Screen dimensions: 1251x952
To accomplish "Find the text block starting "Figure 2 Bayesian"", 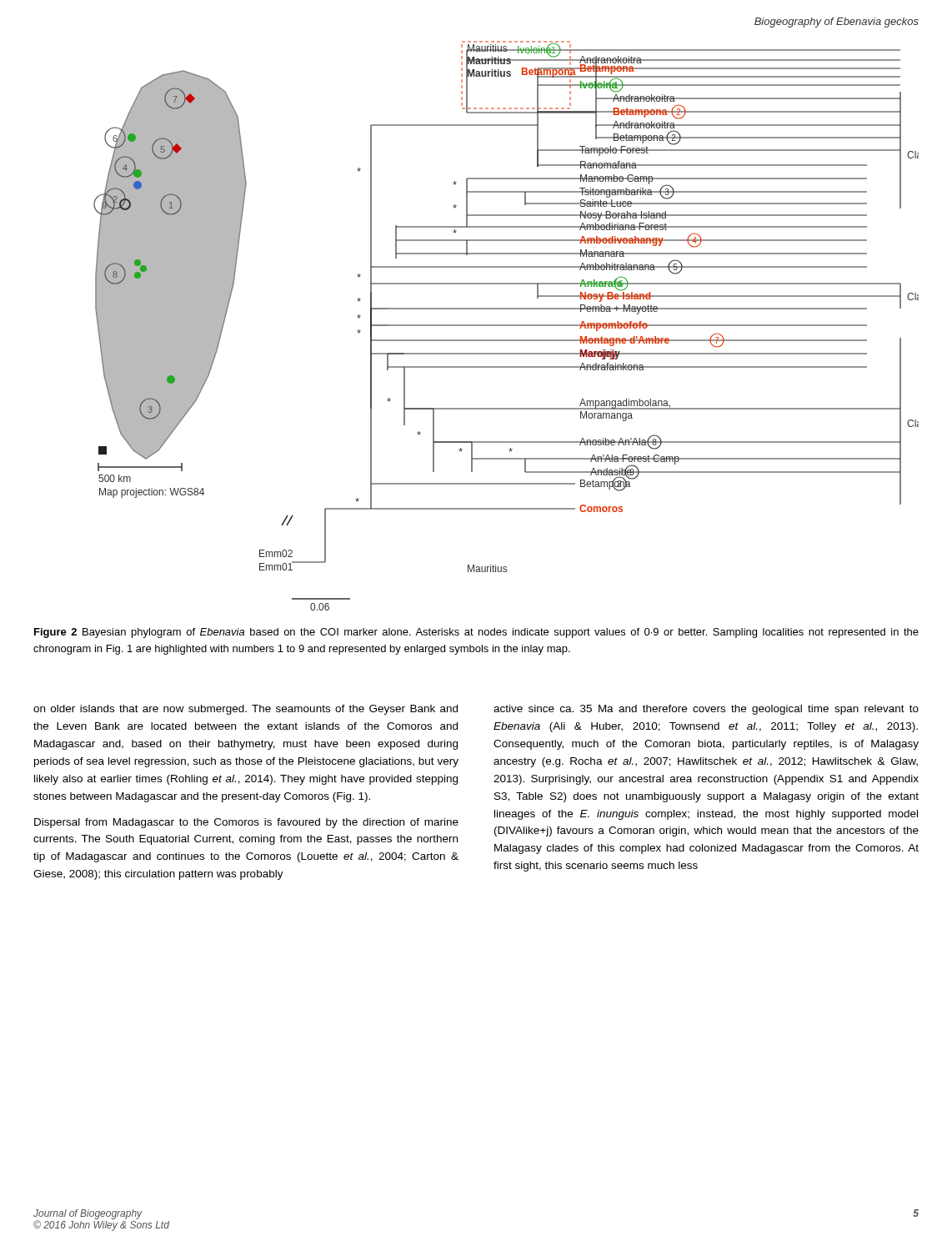I will pos(476,640).
